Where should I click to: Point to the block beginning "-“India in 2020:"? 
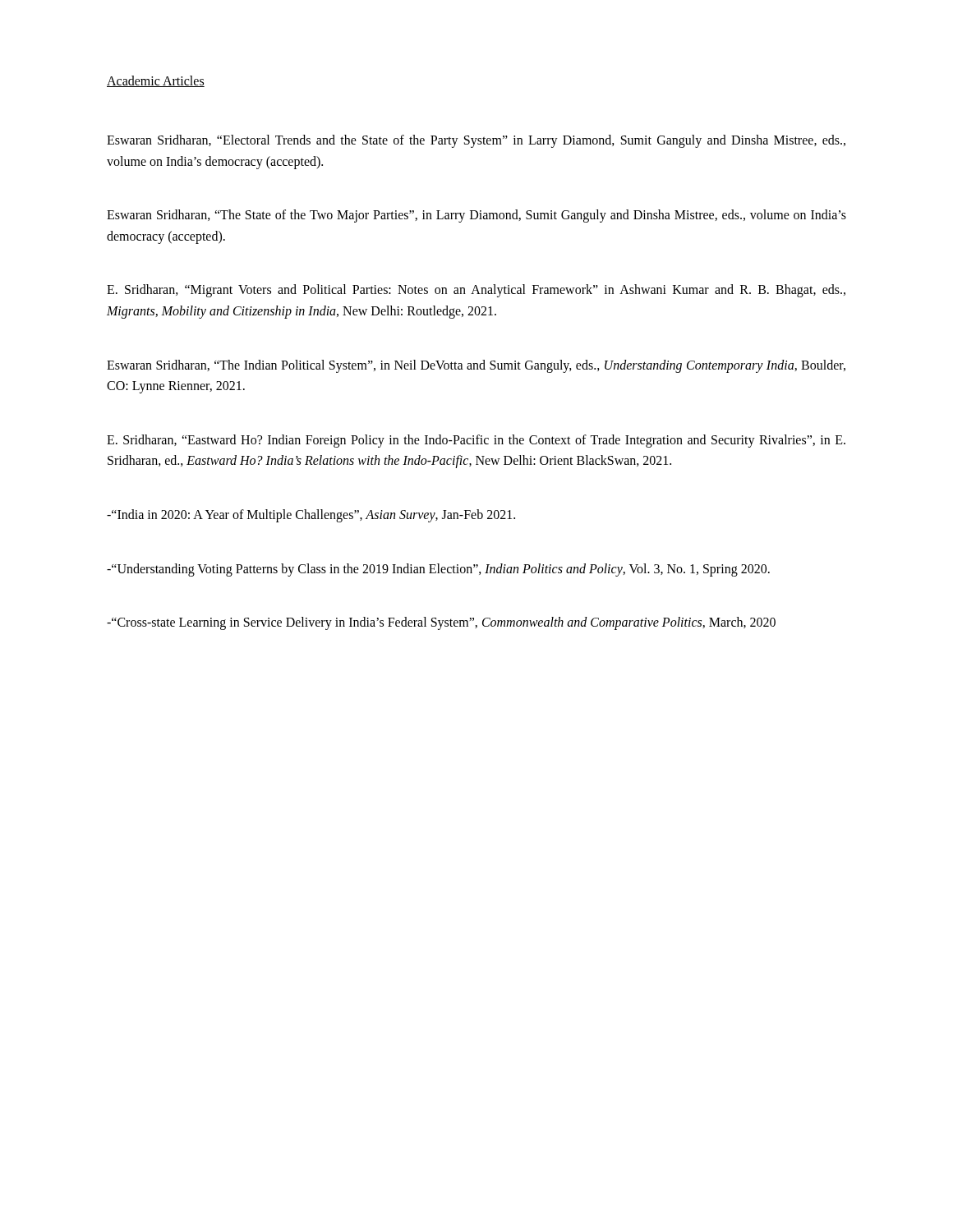point(311,515)
